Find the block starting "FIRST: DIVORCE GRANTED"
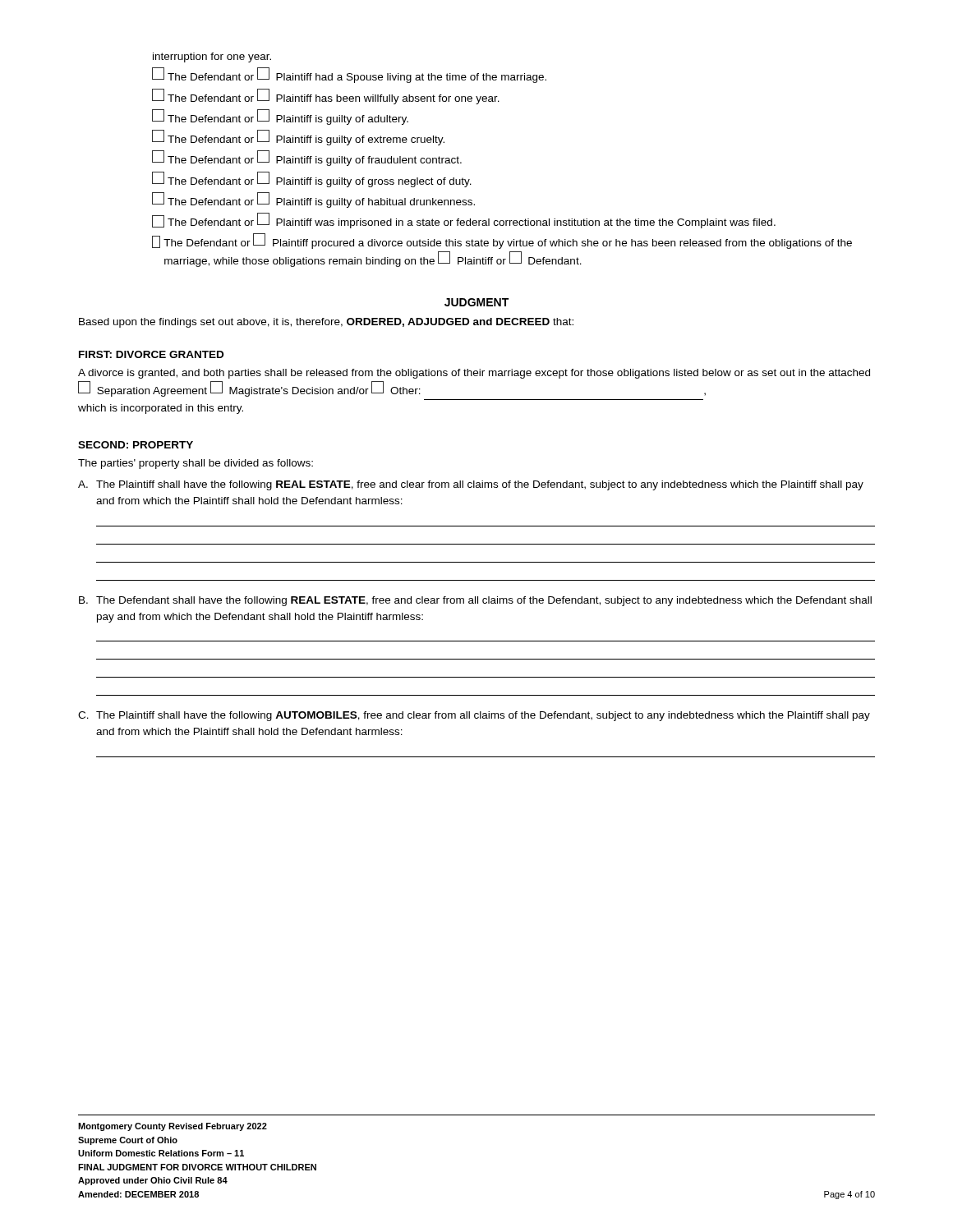This screenshot has width=953, height=1232. [x=151, y=354]
